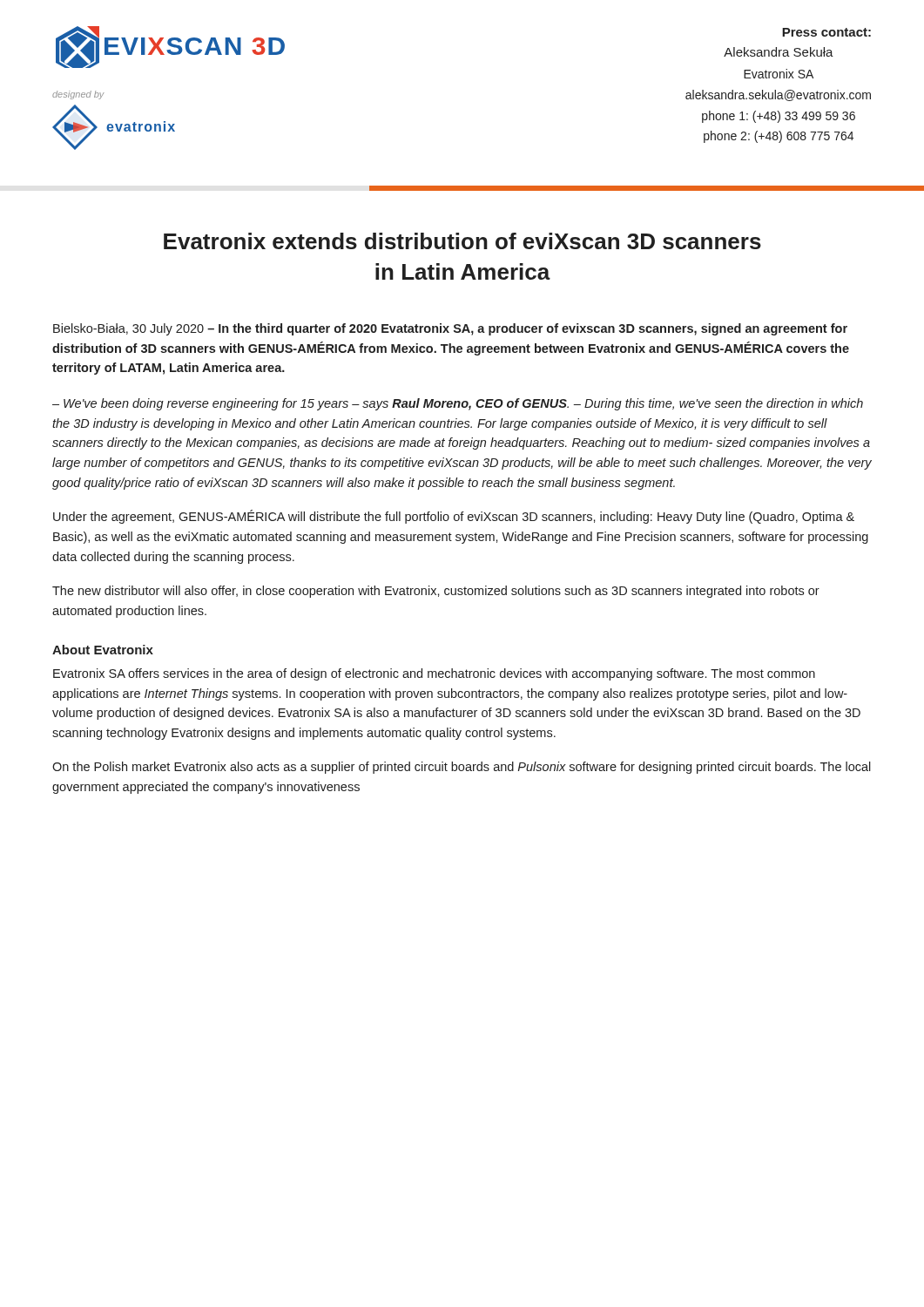Find the block on this page that starts "Evatronix SA offers services in"

click(457, 703)
